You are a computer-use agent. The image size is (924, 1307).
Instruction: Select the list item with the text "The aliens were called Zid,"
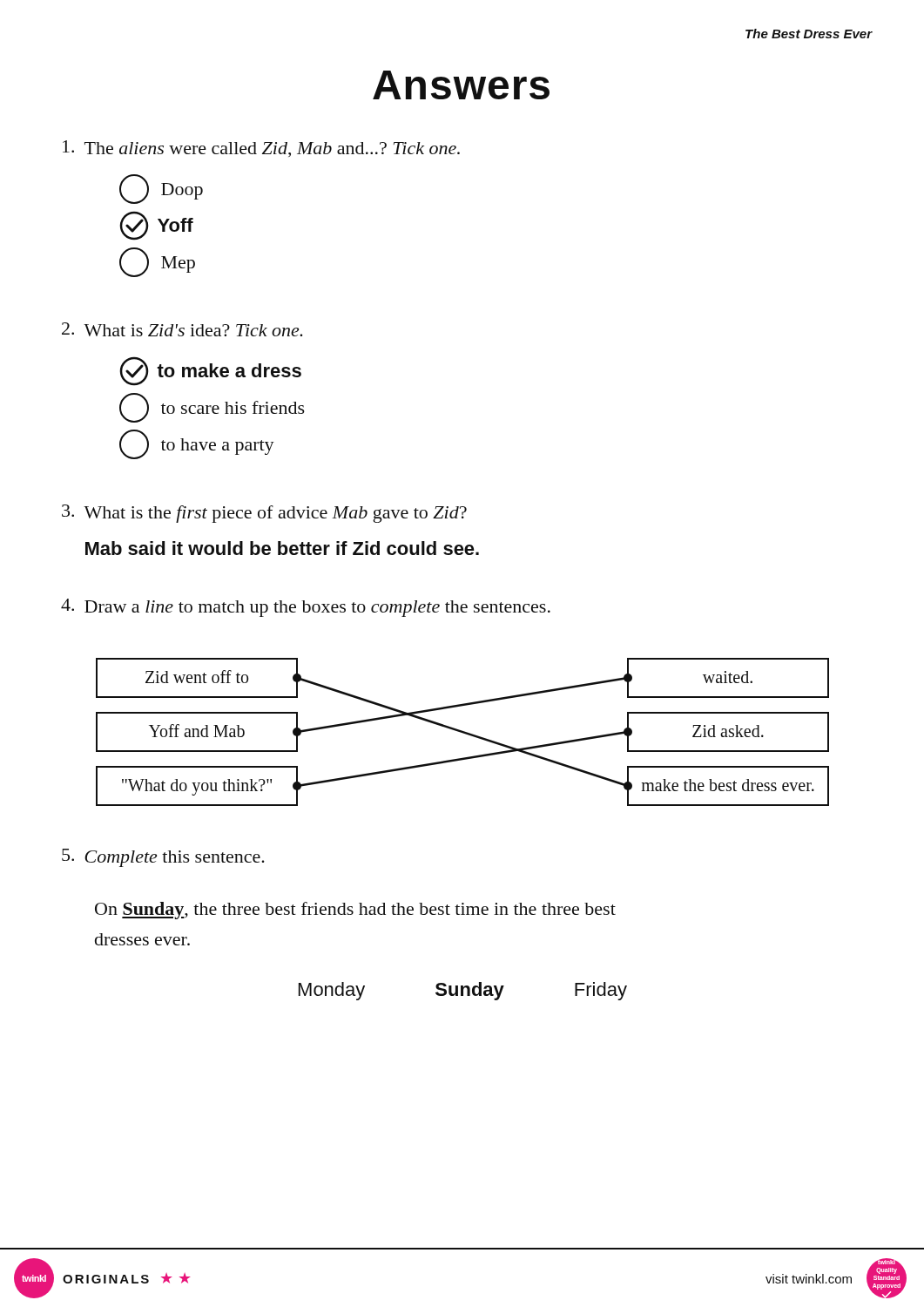tap(261, 149)
